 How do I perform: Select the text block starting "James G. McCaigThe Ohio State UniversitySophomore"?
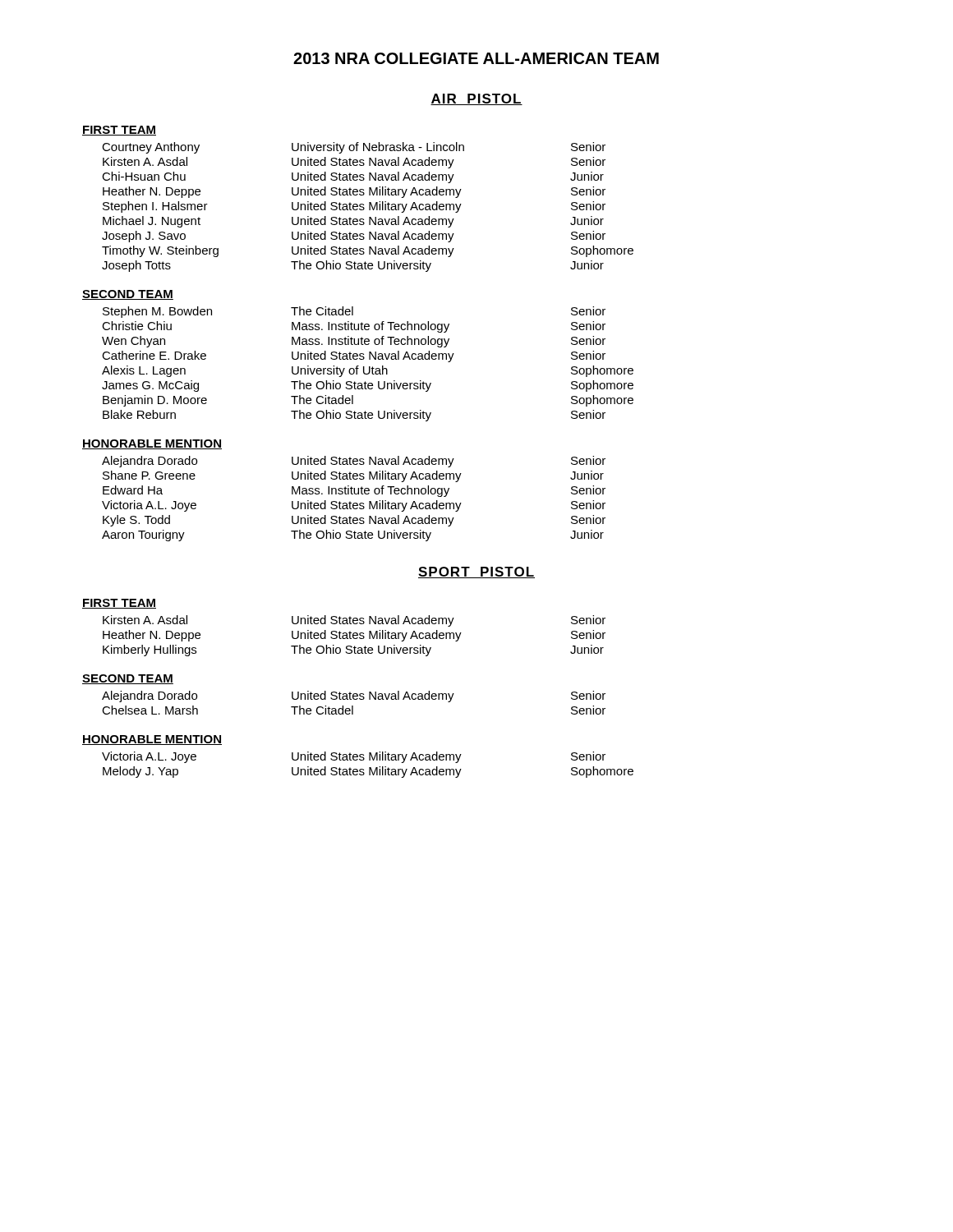385,385
